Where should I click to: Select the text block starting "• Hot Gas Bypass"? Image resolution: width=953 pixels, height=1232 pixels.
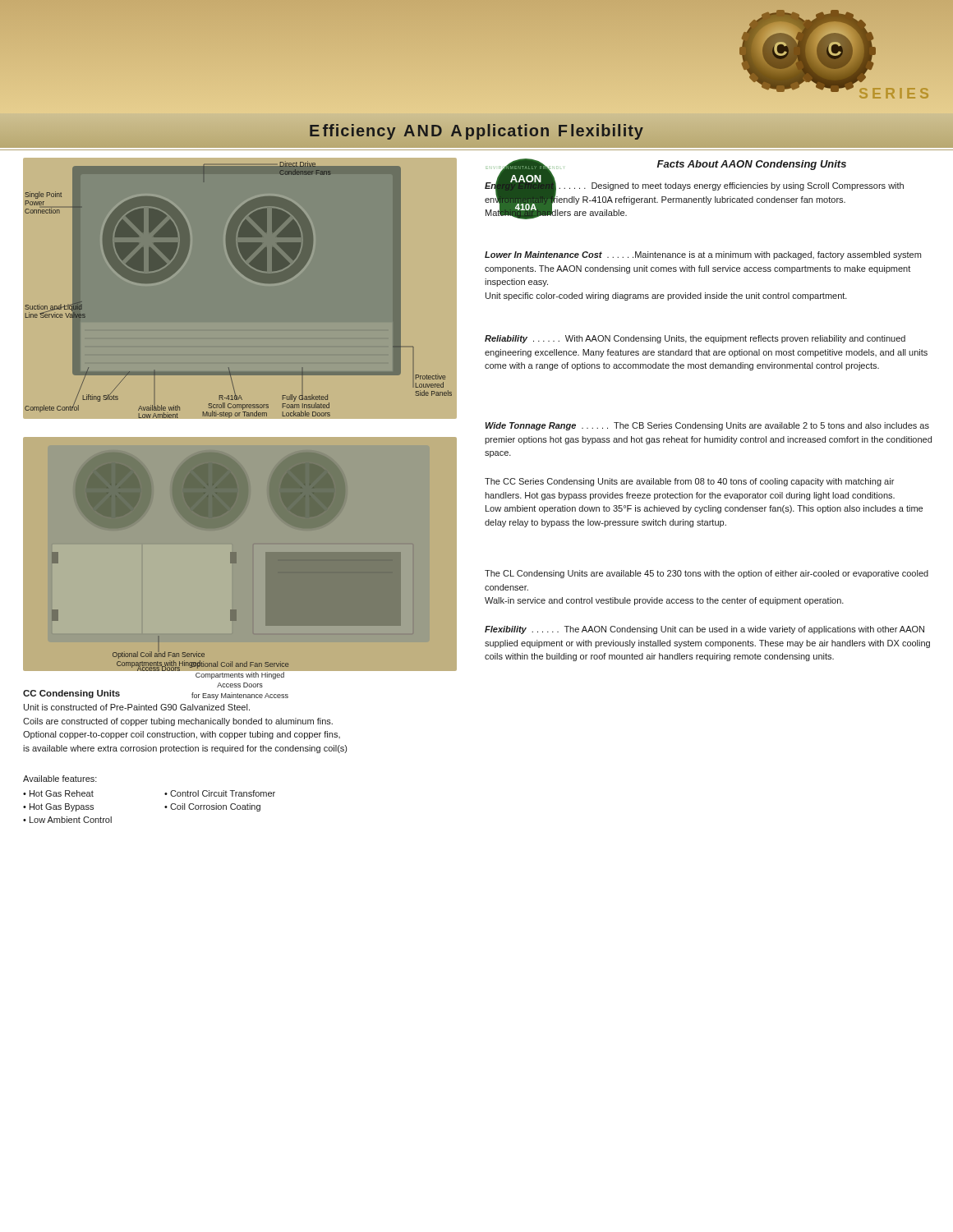[58, 807]
